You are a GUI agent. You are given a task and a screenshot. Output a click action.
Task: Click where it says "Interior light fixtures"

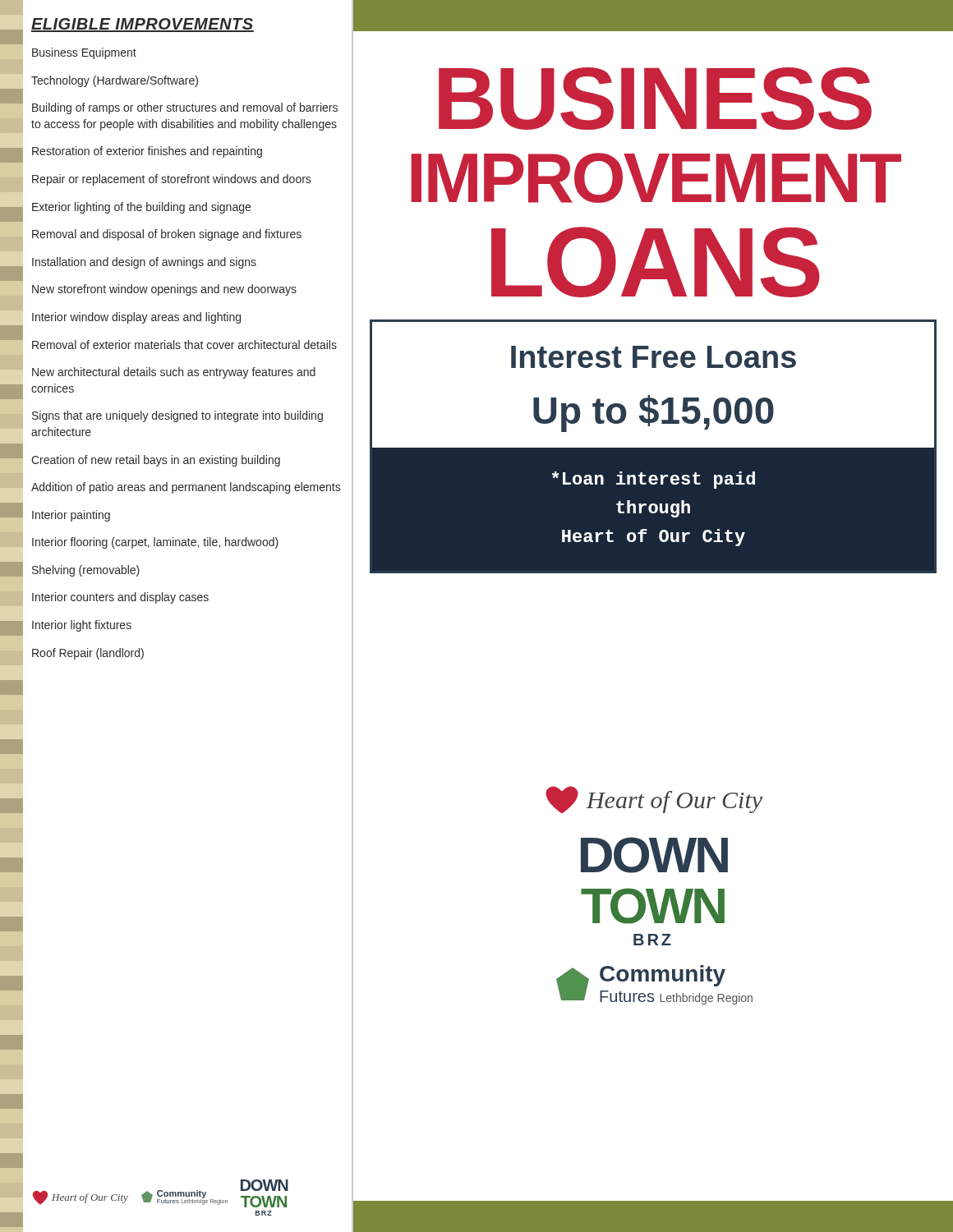click(82, 626)
